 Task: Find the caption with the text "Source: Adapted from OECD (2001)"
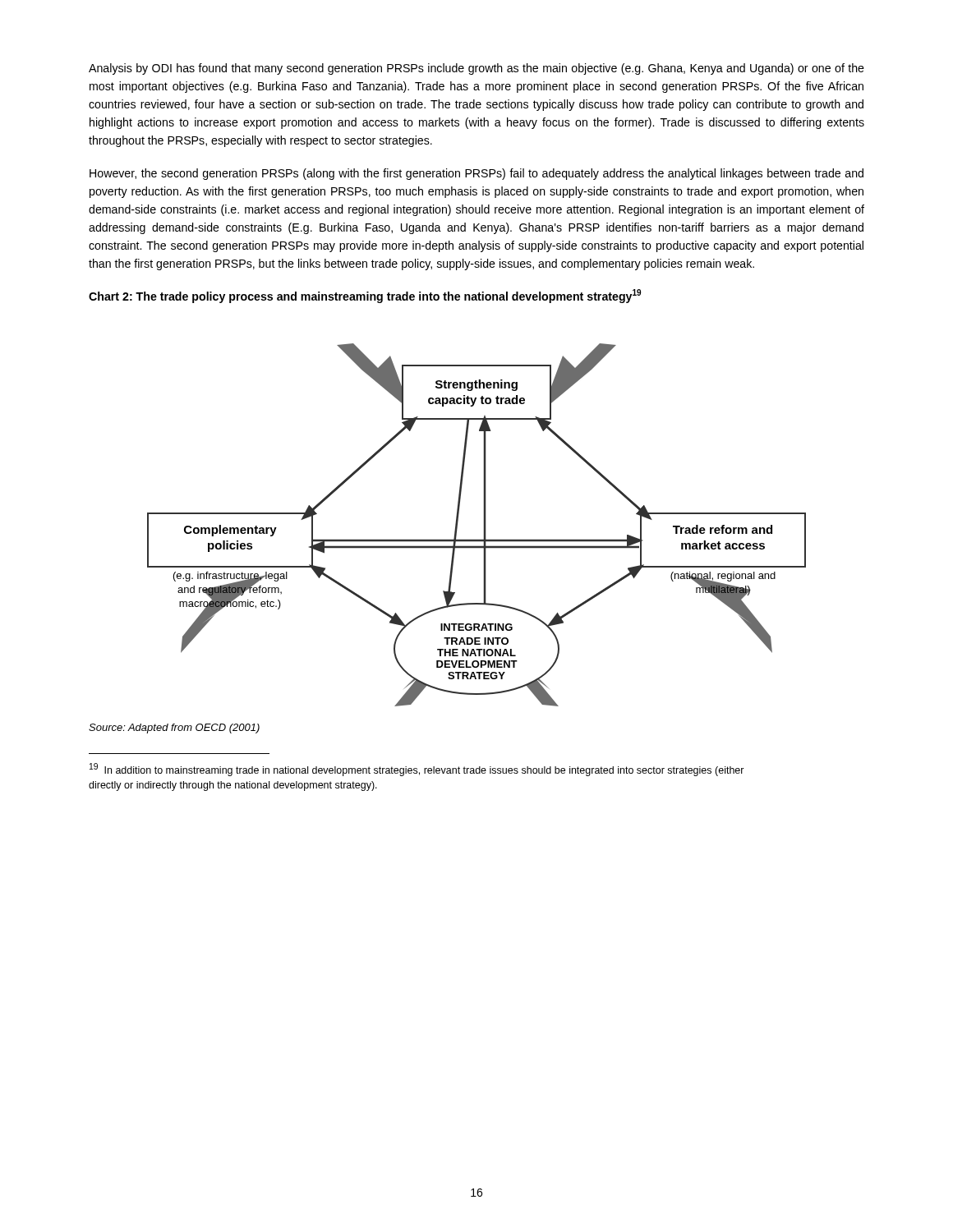click(174, 727)
